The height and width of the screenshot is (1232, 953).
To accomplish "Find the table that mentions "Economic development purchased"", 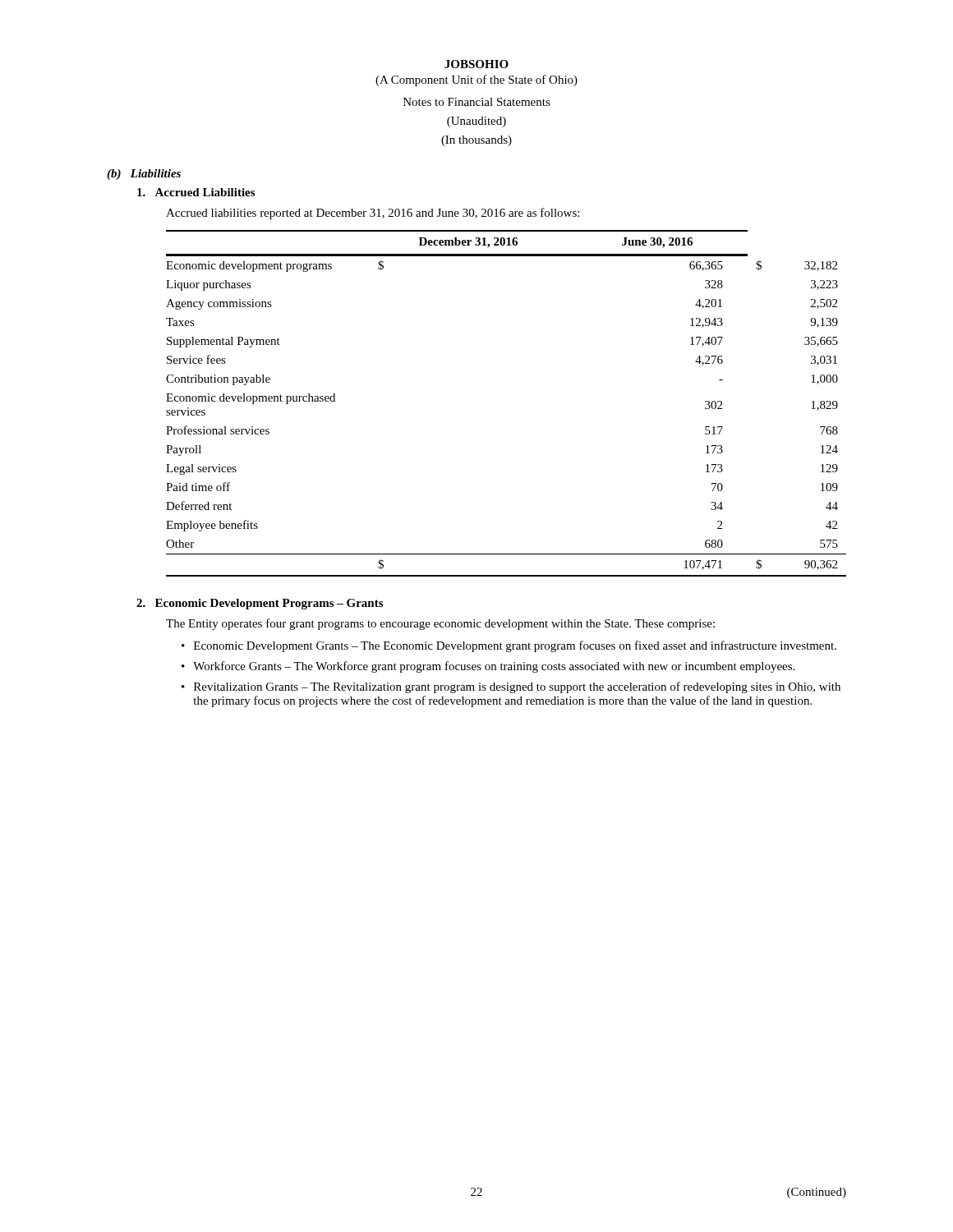I will [506, 403].
